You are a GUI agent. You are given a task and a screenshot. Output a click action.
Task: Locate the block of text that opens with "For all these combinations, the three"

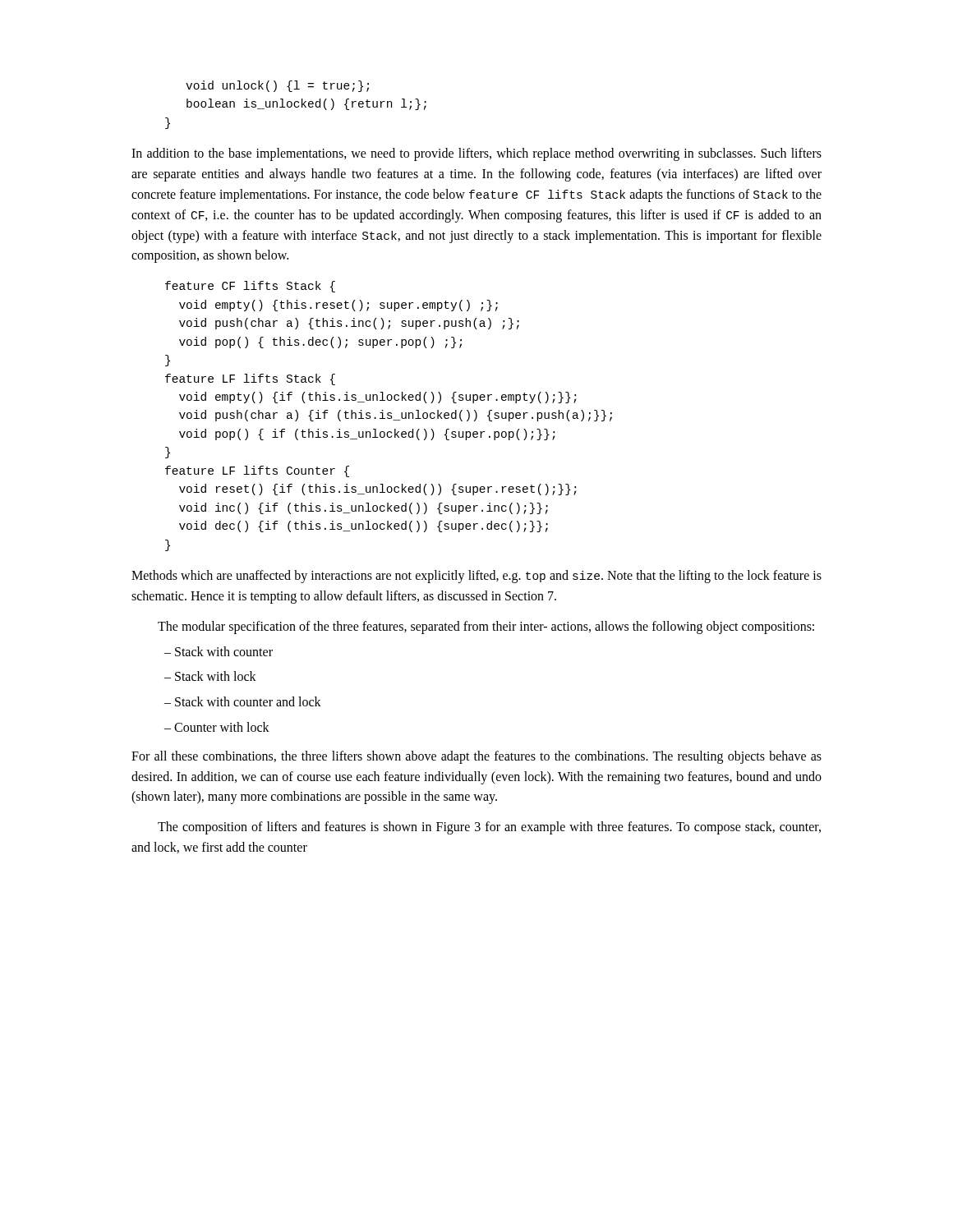[476, 802]
